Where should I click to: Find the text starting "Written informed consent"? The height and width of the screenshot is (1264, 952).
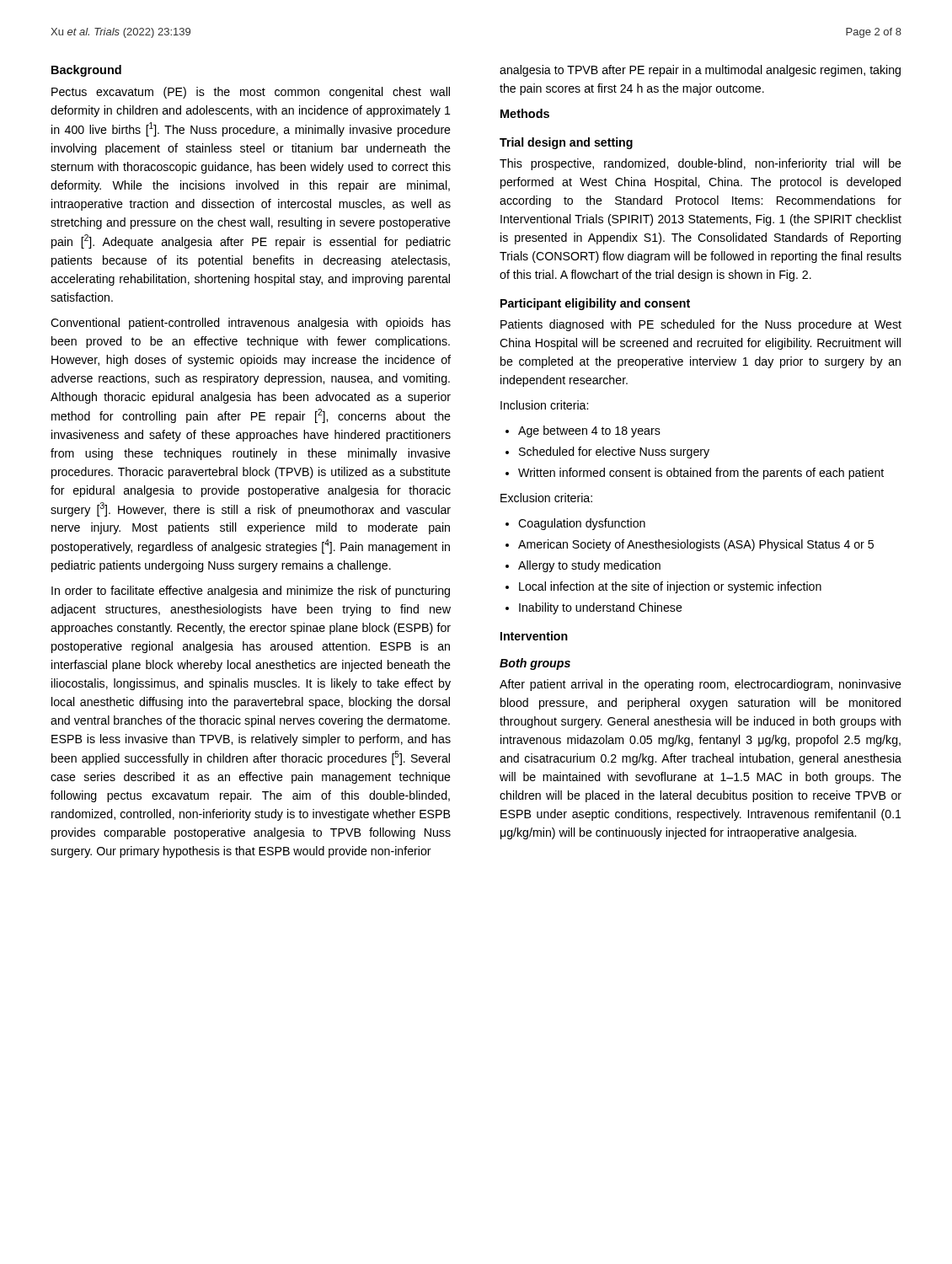pyautogui.click(x=701, y=473)
